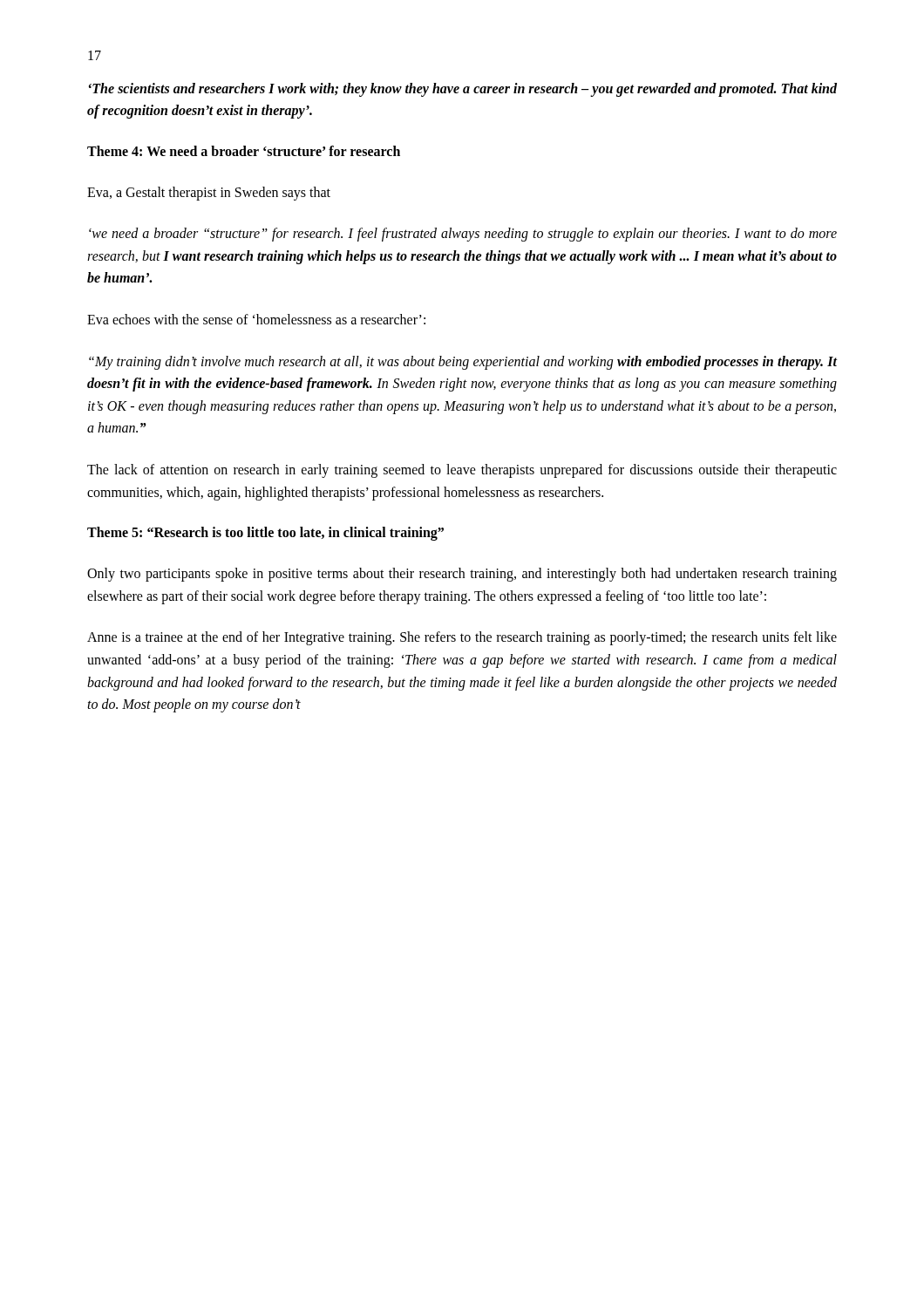Screen dimensions: 1308x924
Task: Navigate to the text starting "Anne is a trainee at the end"
Action: [462, 671]
